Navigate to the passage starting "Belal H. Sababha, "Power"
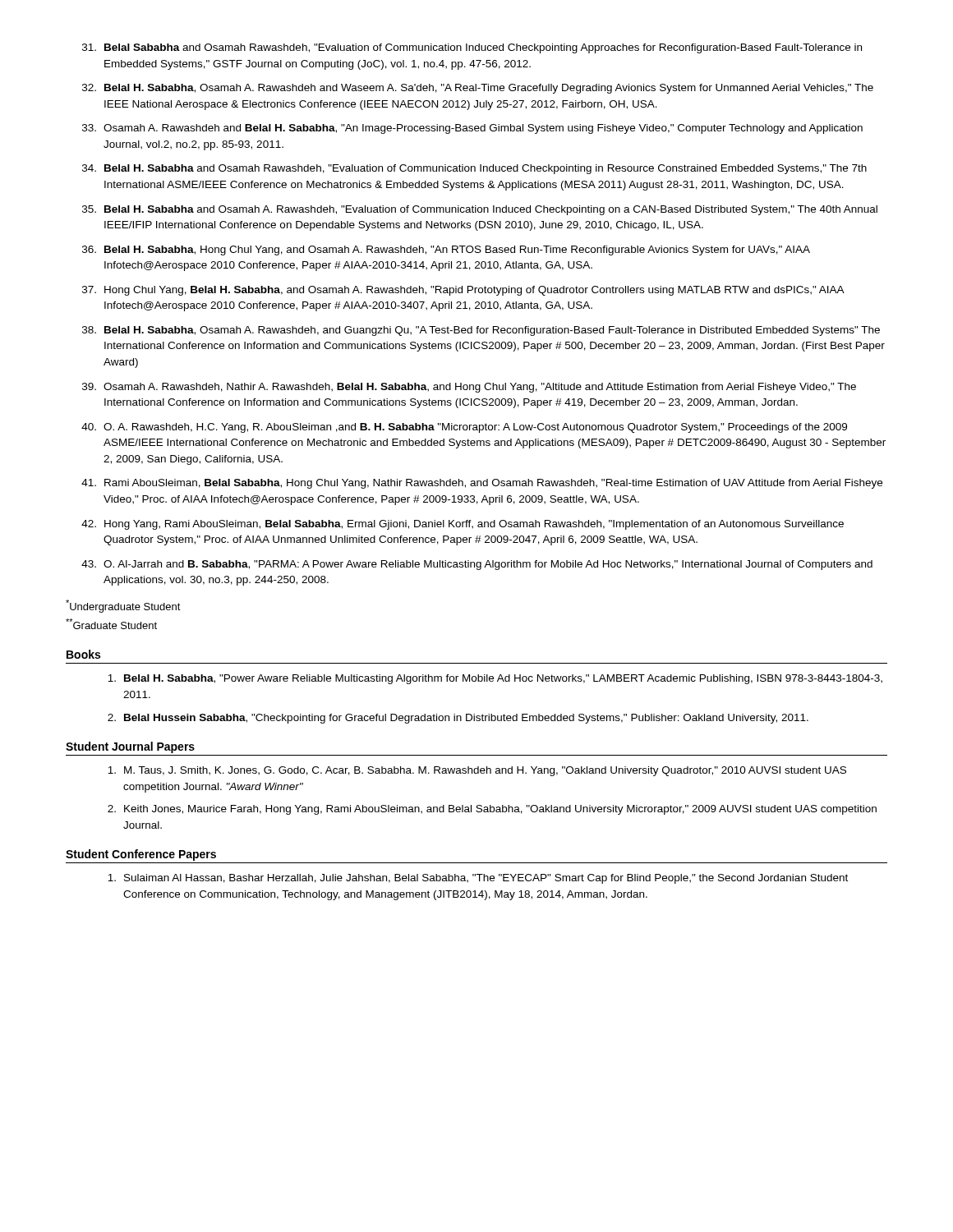 [491, 687]
